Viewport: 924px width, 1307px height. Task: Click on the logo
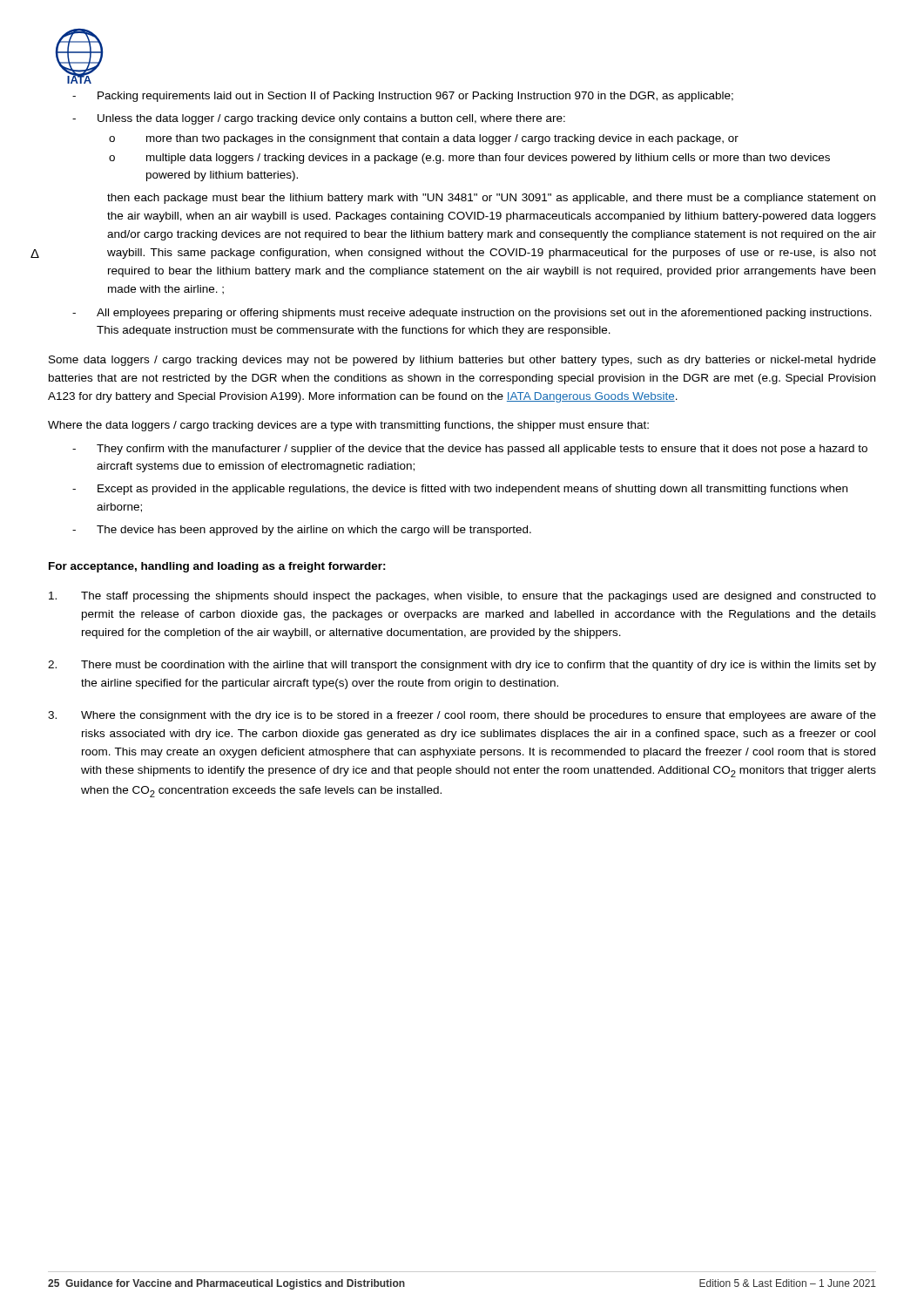coord(79,57)
